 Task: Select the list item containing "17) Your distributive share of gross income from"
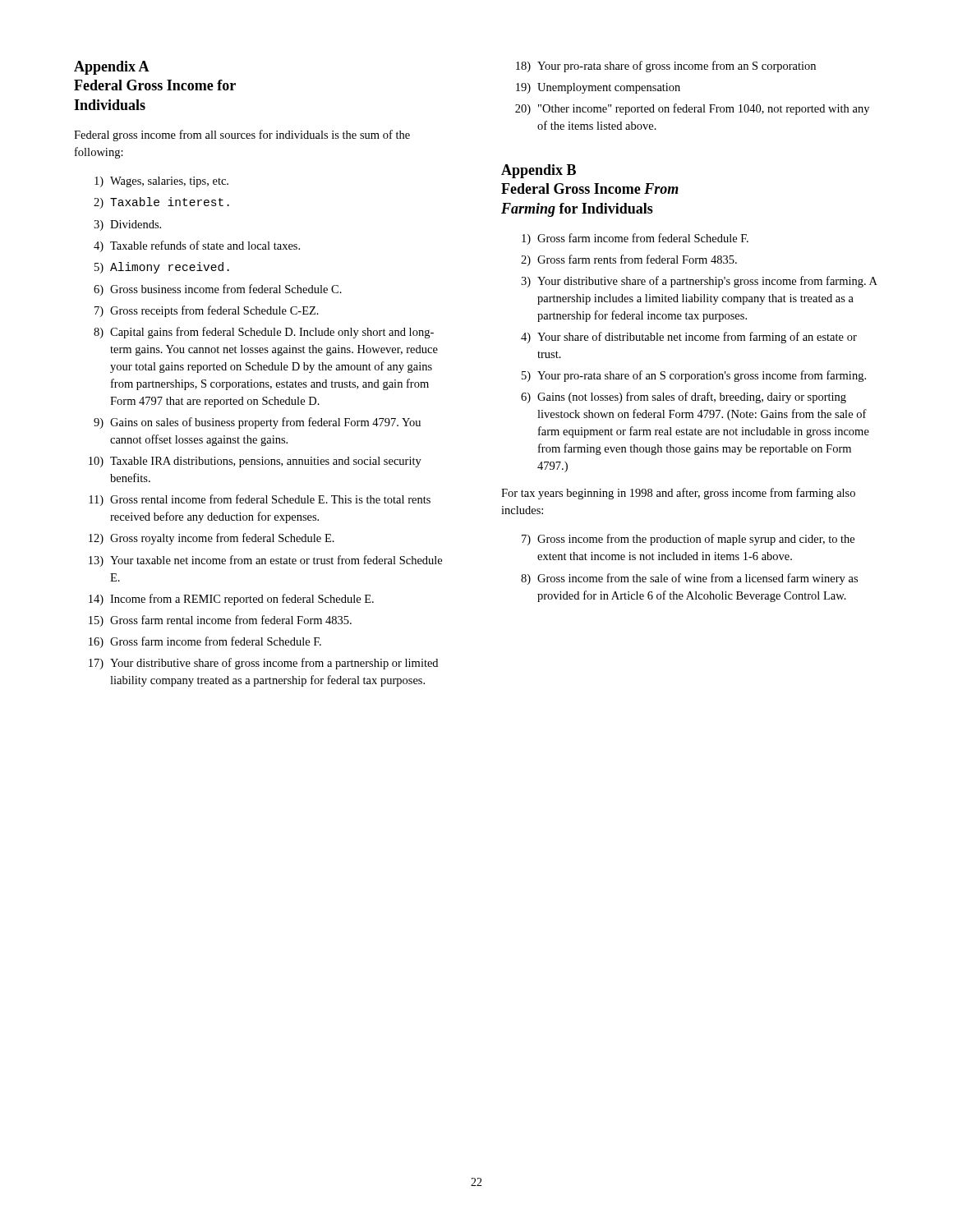(263, 672)
